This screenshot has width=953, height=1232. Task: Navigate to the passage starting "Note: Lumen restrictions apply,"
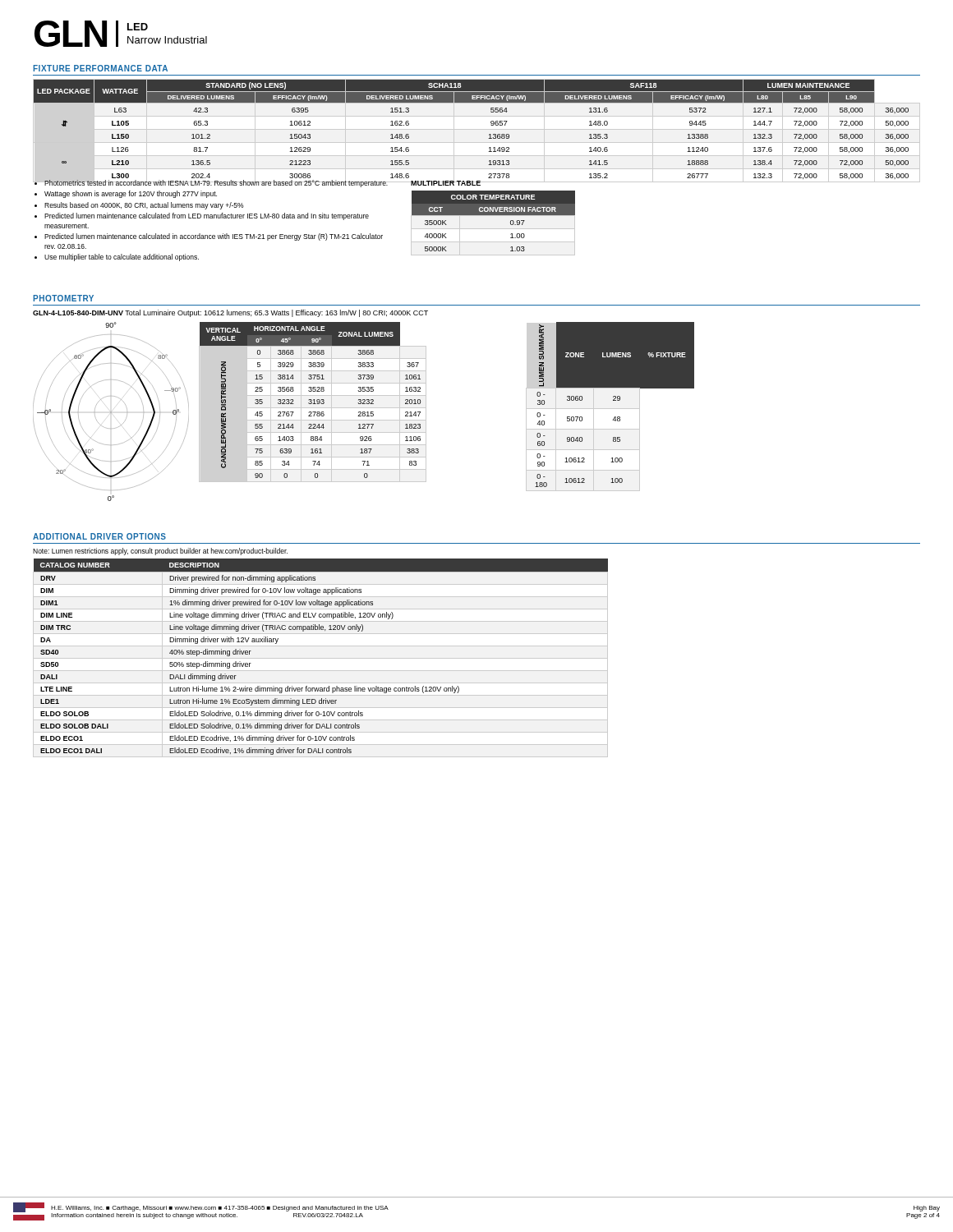click(161, 551)
